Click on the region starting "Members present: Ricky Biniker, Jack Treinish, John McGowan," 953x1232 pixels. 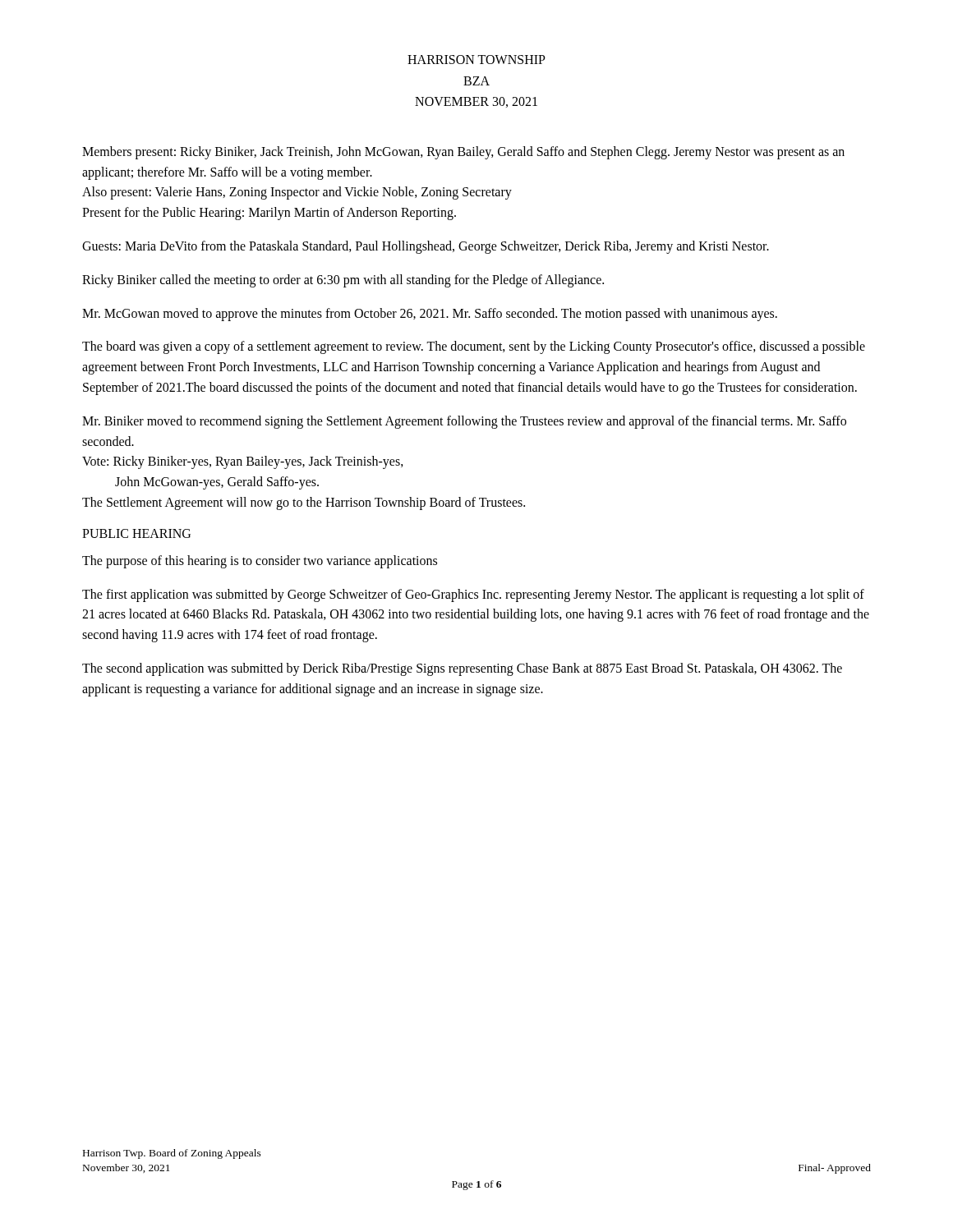coord(463,182)
